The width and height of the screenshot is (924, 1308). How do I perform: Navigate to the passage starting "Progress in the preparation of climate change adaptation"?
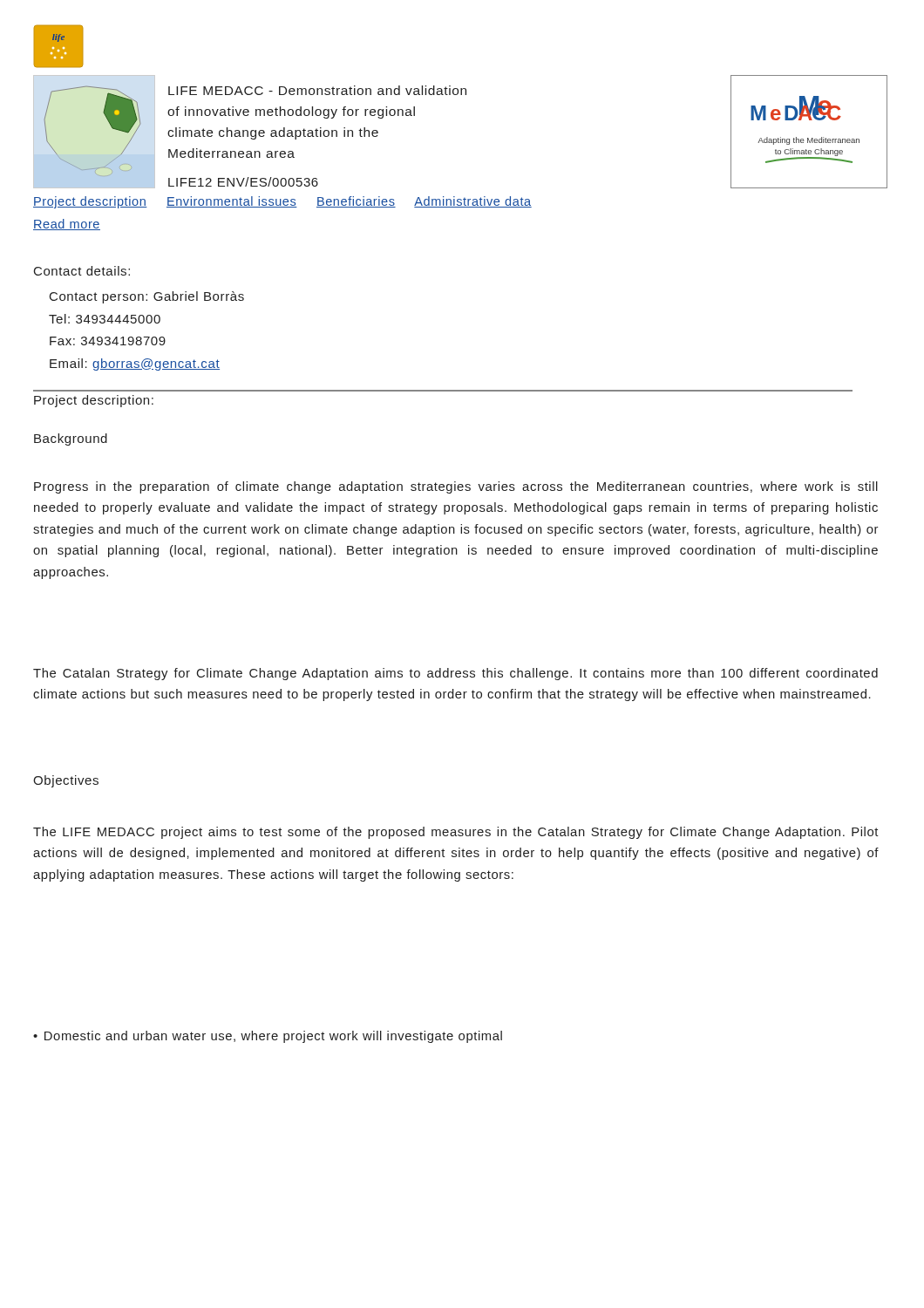(x=456, y=529)
